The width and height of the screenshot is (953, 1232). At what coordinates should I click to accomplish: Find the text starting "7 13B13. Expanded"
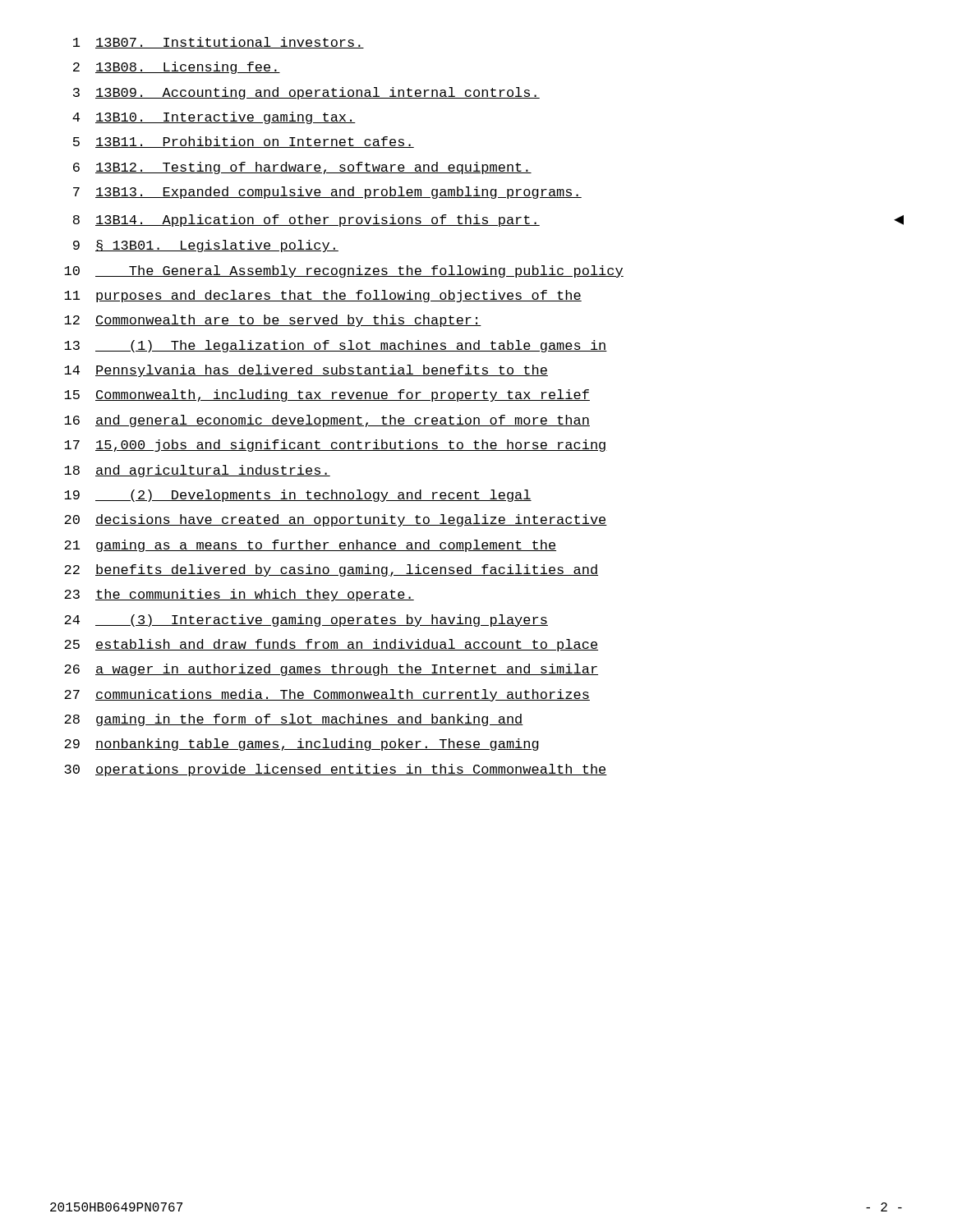(x=467, y=193)
